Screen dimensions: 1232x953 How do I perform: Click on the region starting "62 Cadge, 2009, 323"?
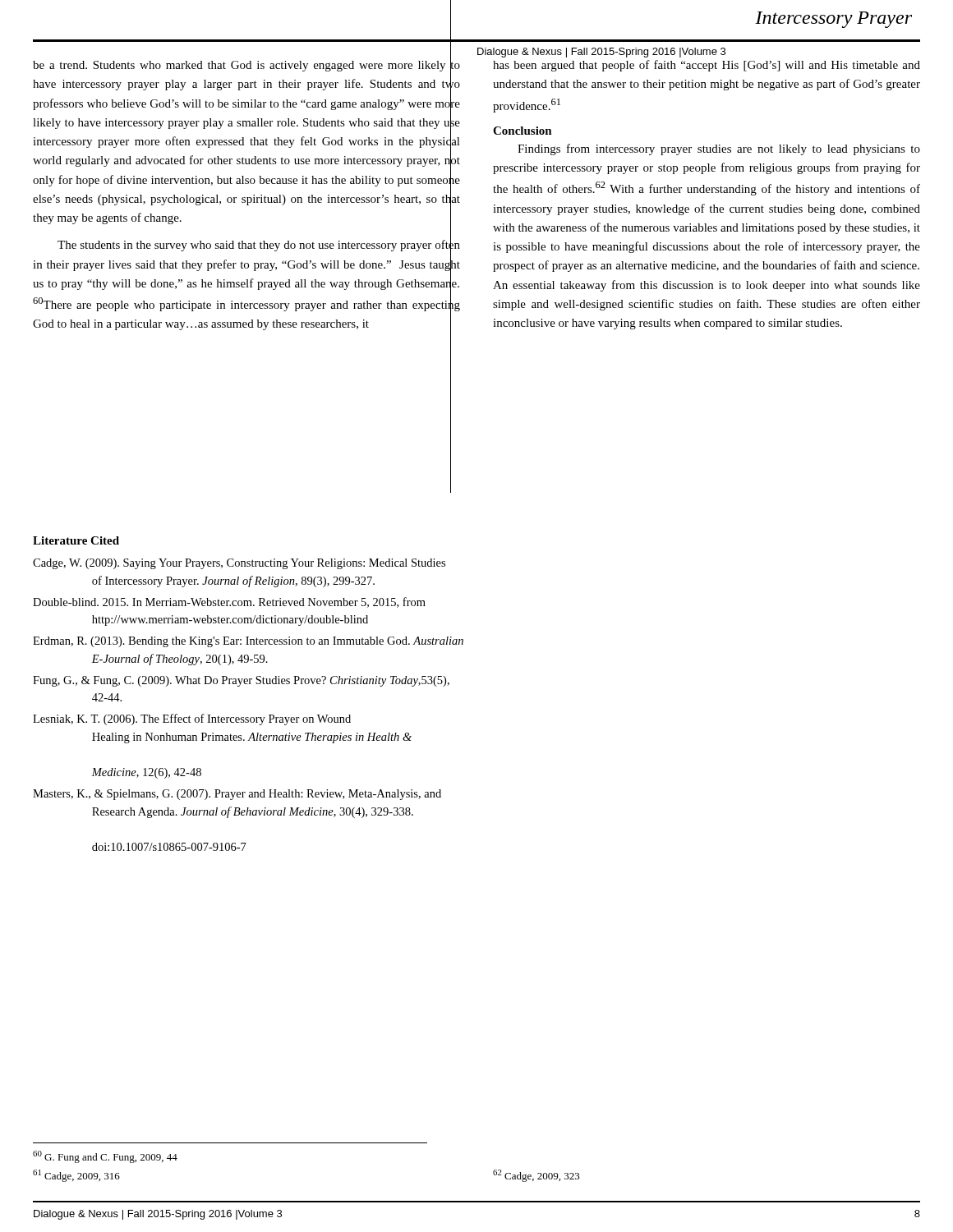[536, 1175]
